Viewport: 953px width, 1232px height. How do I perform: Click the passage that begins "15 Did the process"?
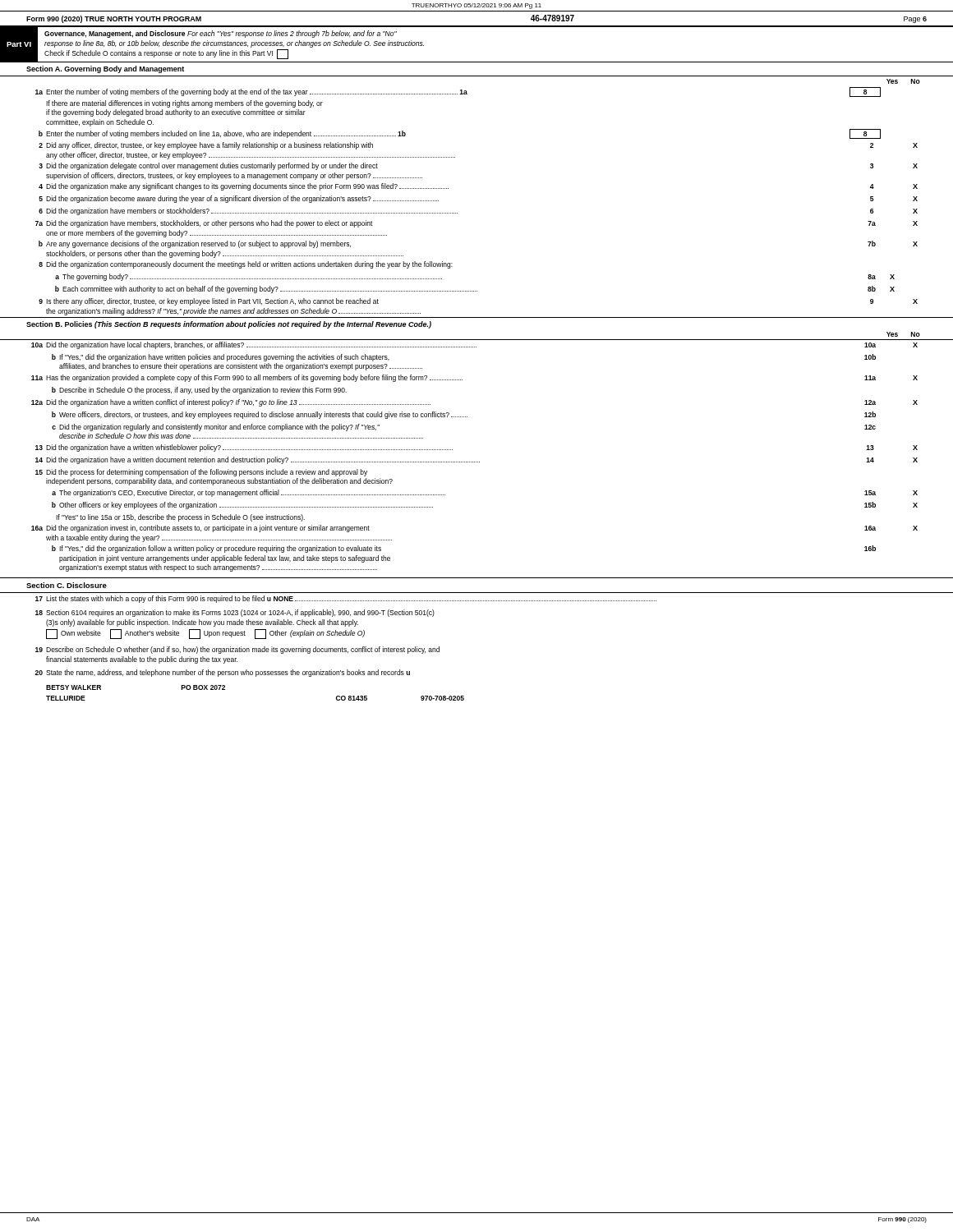tap(201, 473)
